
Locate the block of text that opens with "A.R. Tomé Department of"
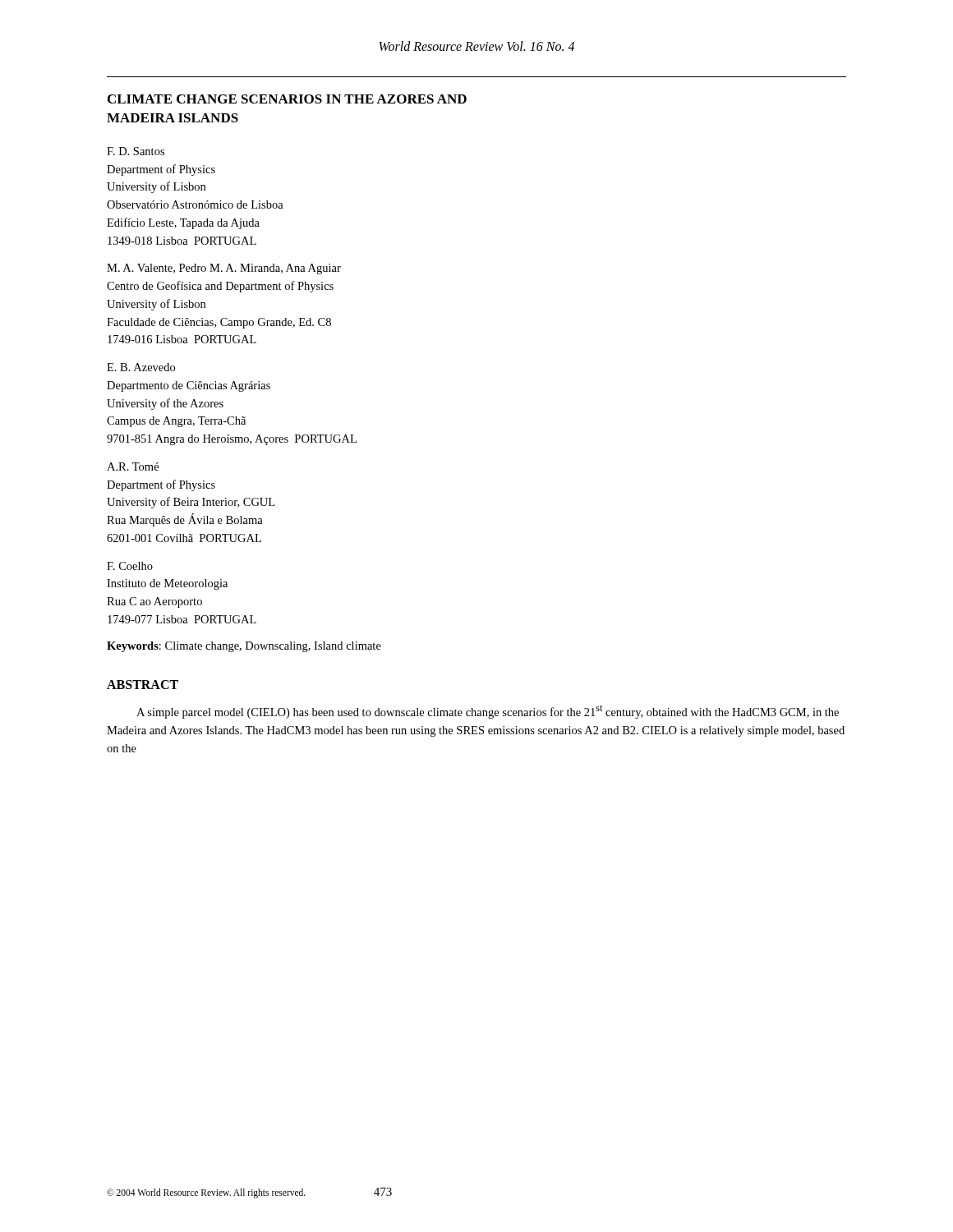click(x=191, y=502)
